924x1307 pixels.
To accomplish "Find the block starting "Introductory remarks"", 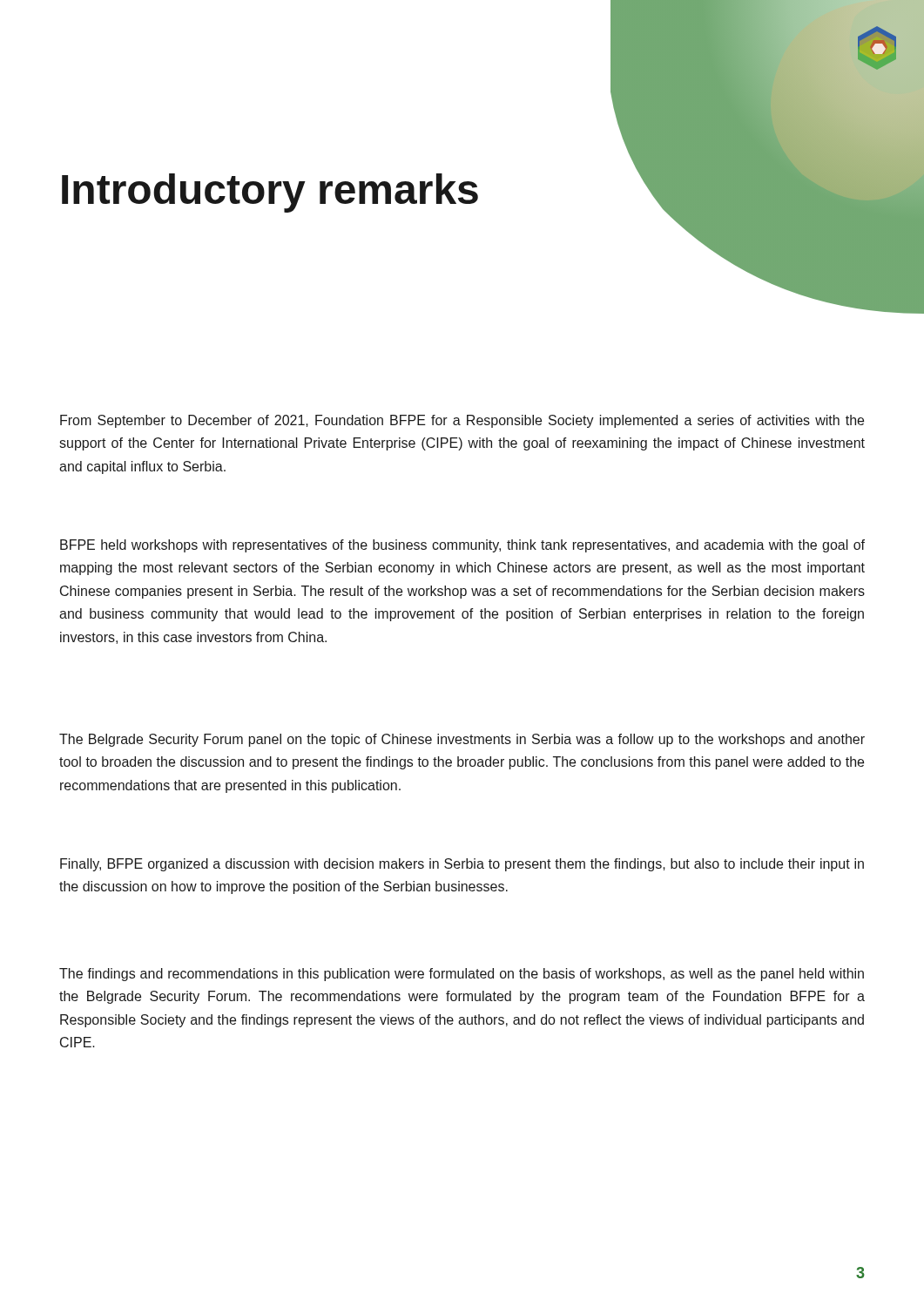I will click(x=342, y=190).
